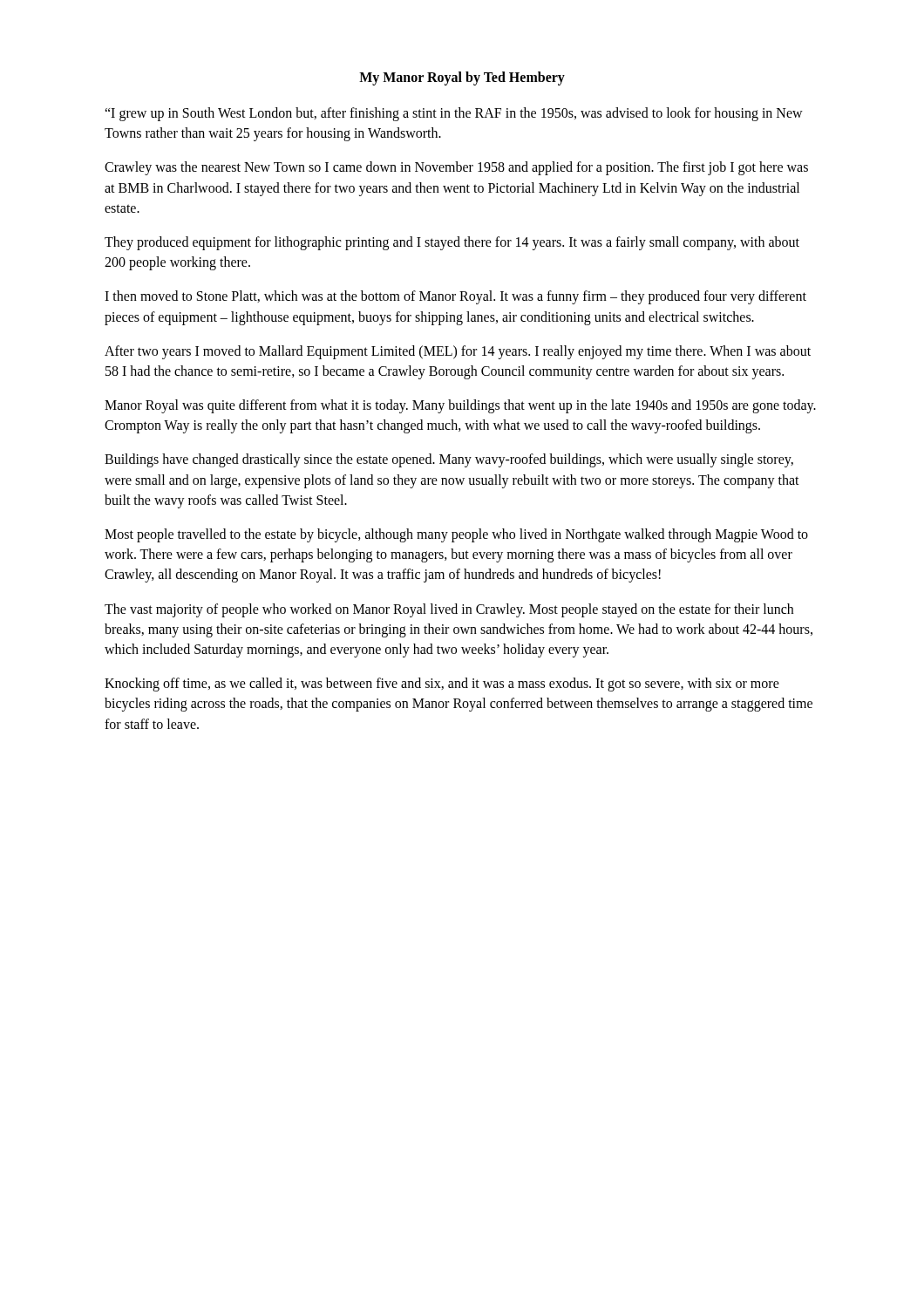
Task: Locate the text block containing "Most people travelled to the estate"
Action: point(456,554)
